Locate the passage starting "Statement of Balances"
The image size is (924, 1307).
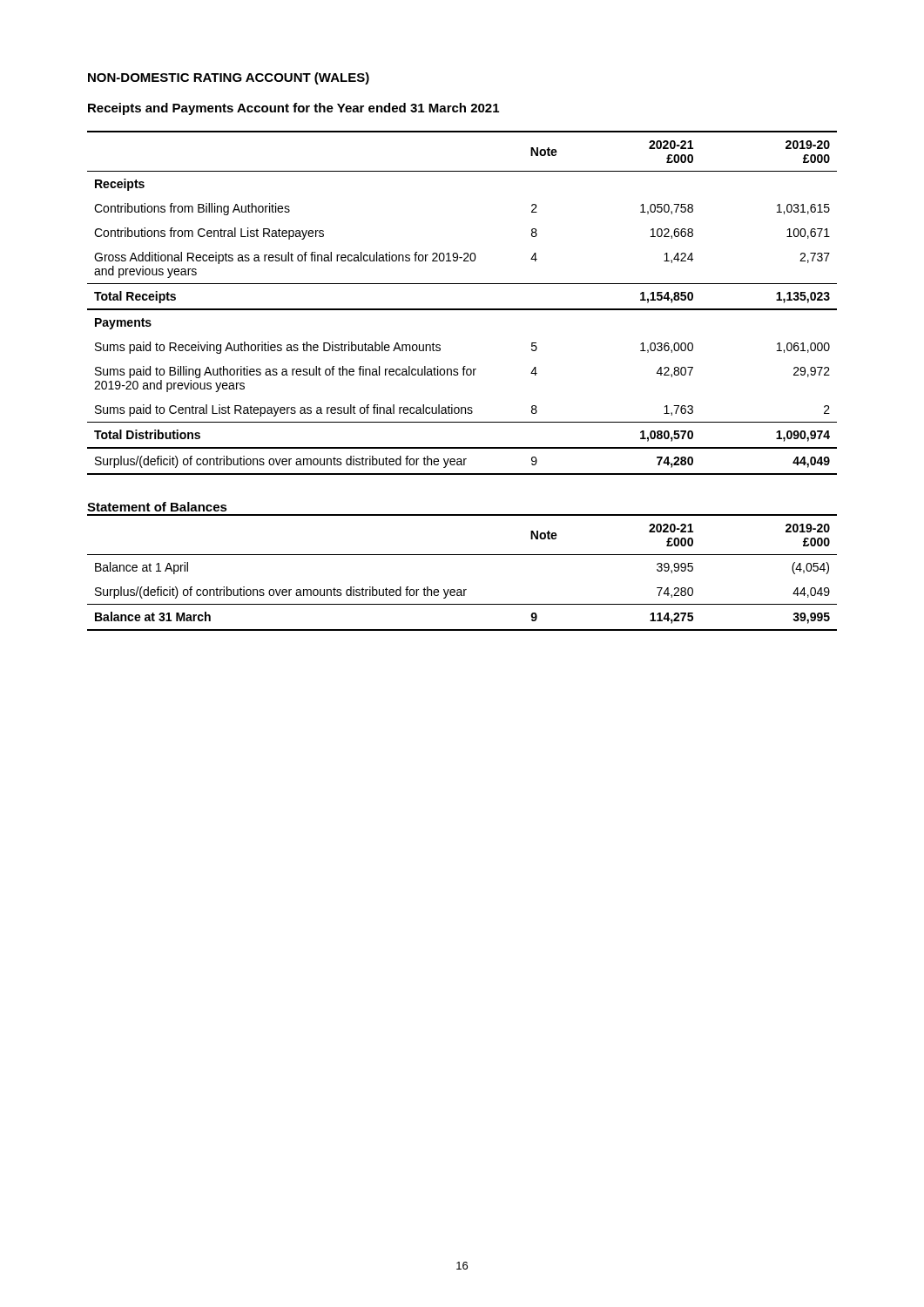pos(157,507)
